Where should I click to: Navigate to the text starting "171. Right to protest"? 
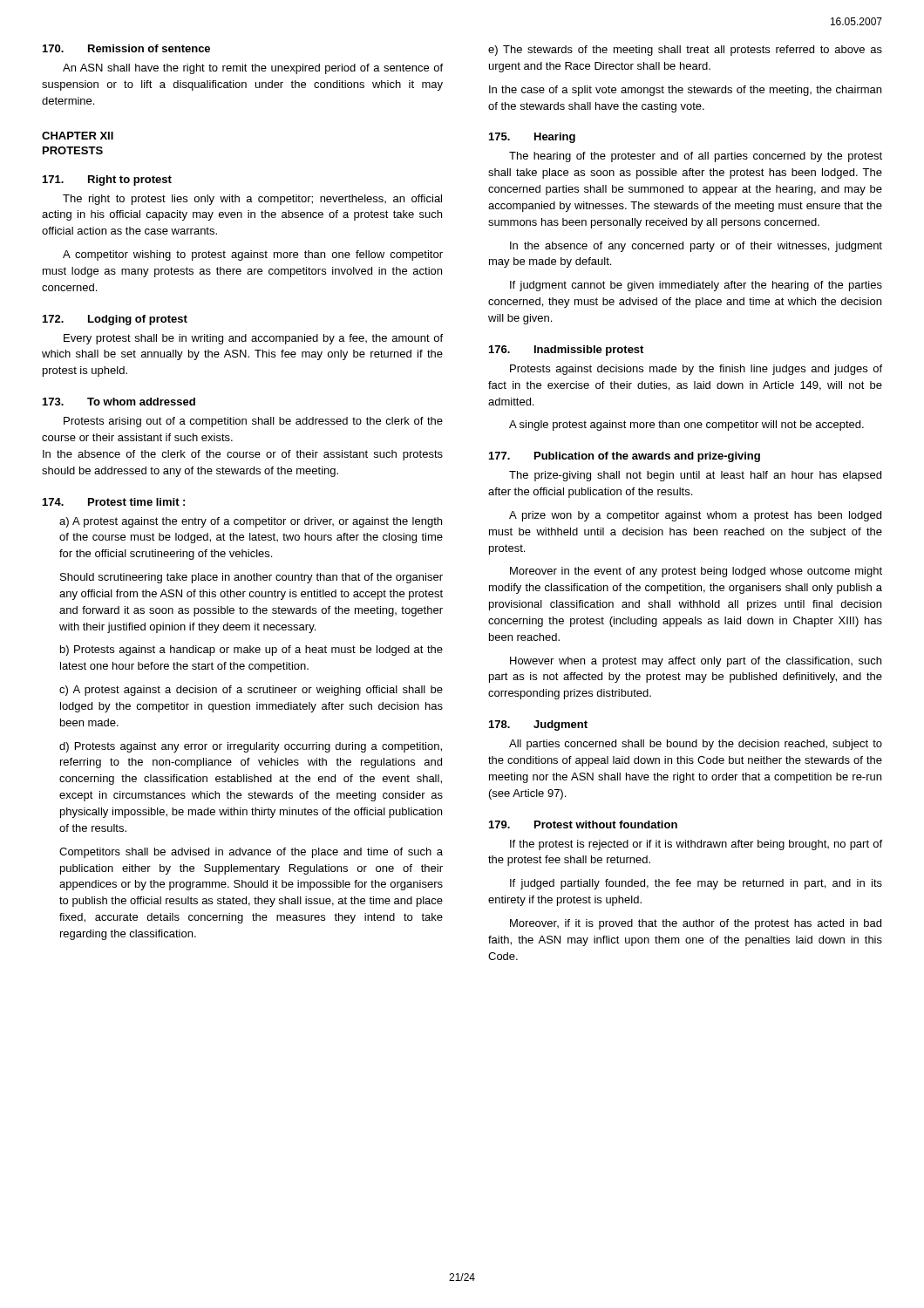pos(107,179)
